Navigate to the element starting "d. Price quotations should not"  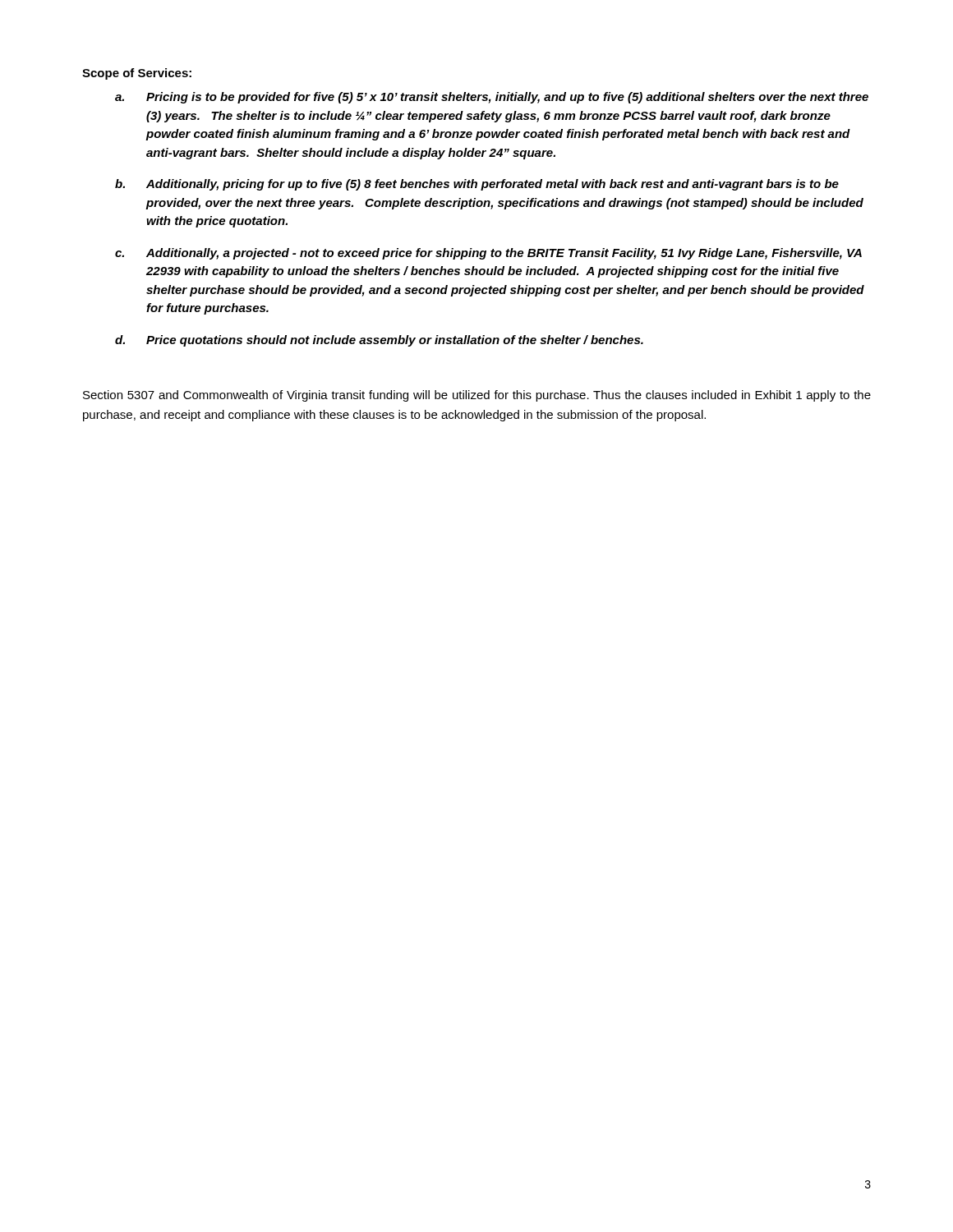493,340
